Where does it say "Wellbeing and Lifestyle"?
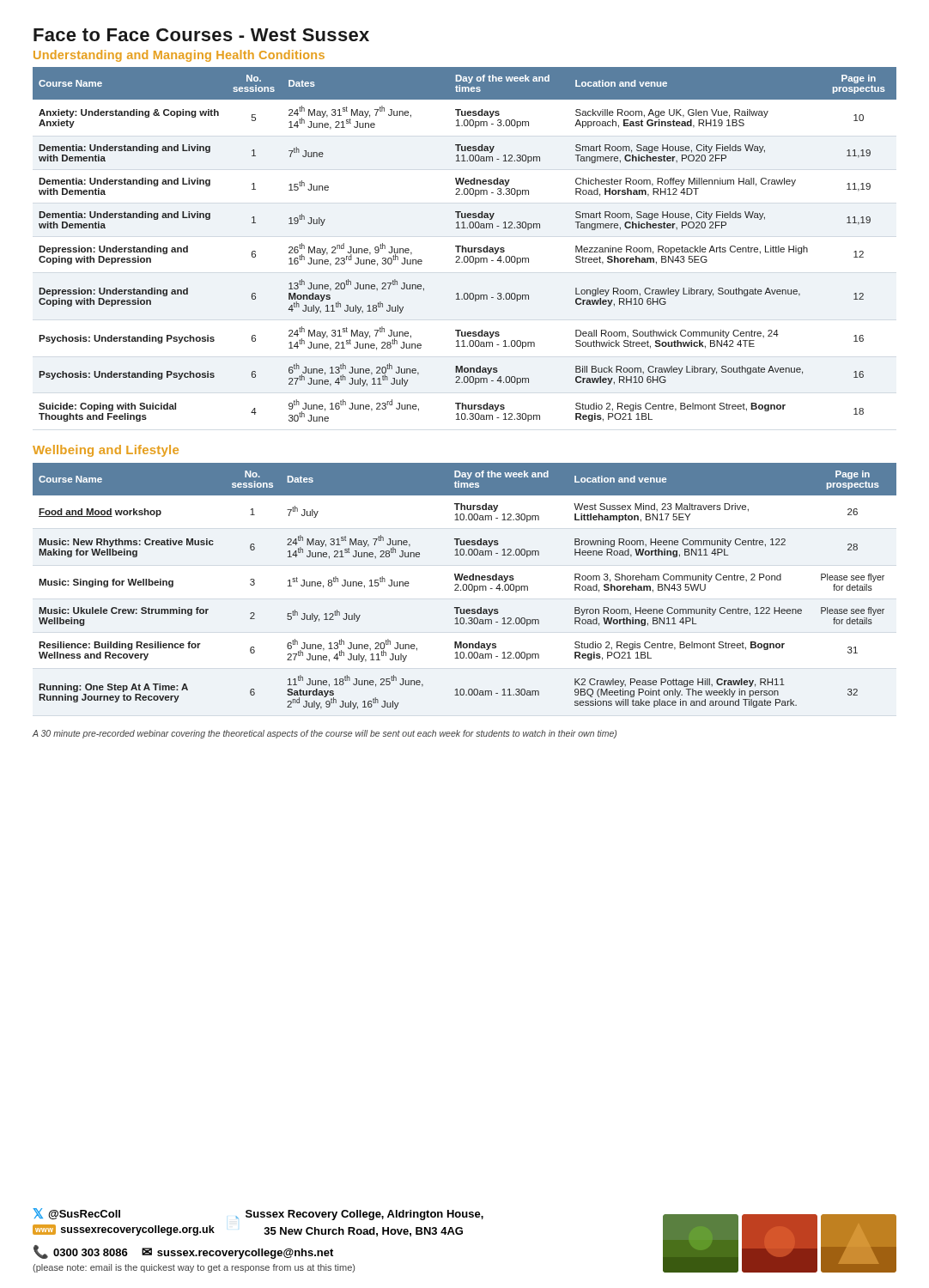The height and width of the screenshot is (1288, 929). pos(106,449)
